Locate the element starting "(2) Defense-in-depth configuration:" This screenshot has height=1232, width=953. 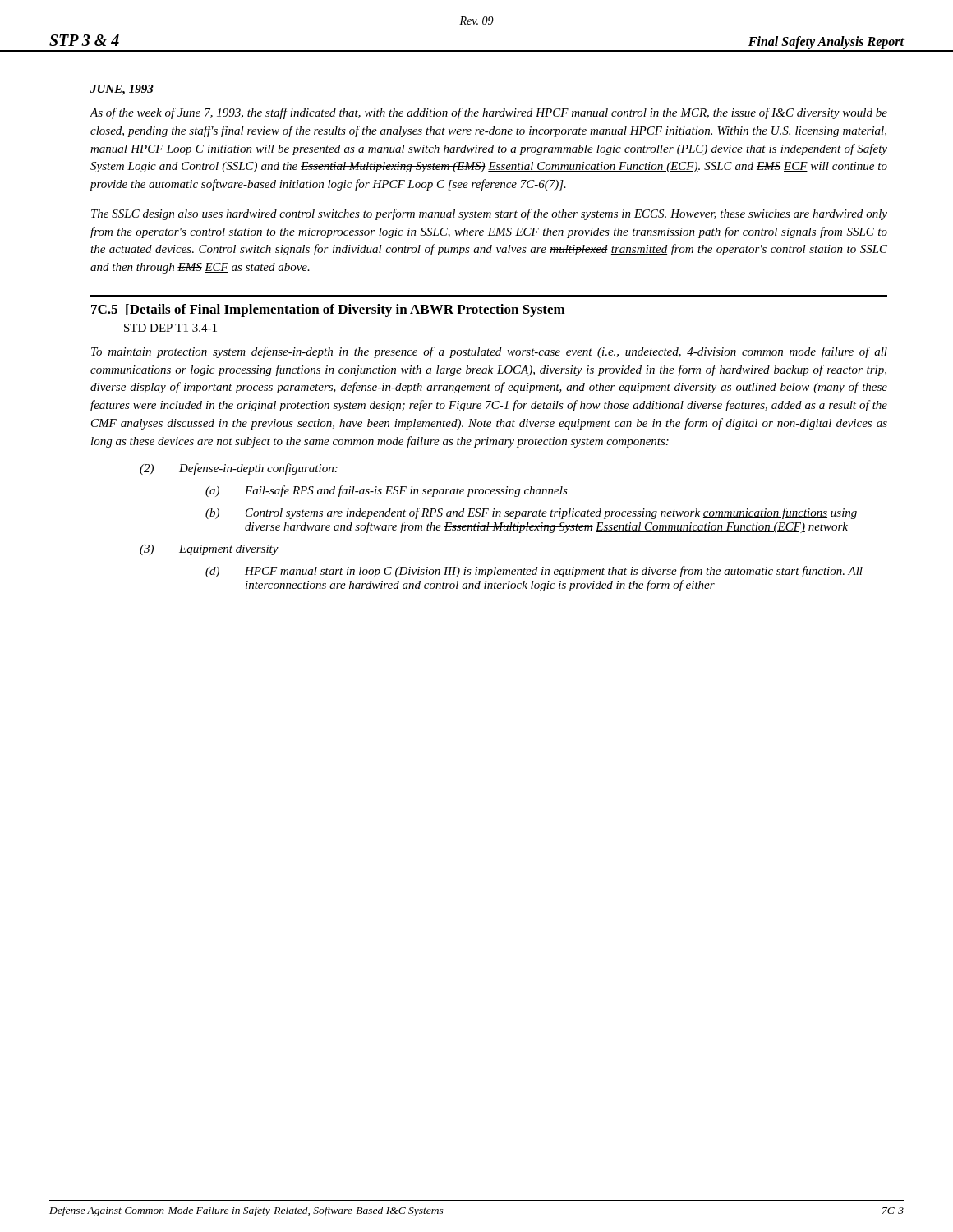pyautogui.click(x=239, y=469)
